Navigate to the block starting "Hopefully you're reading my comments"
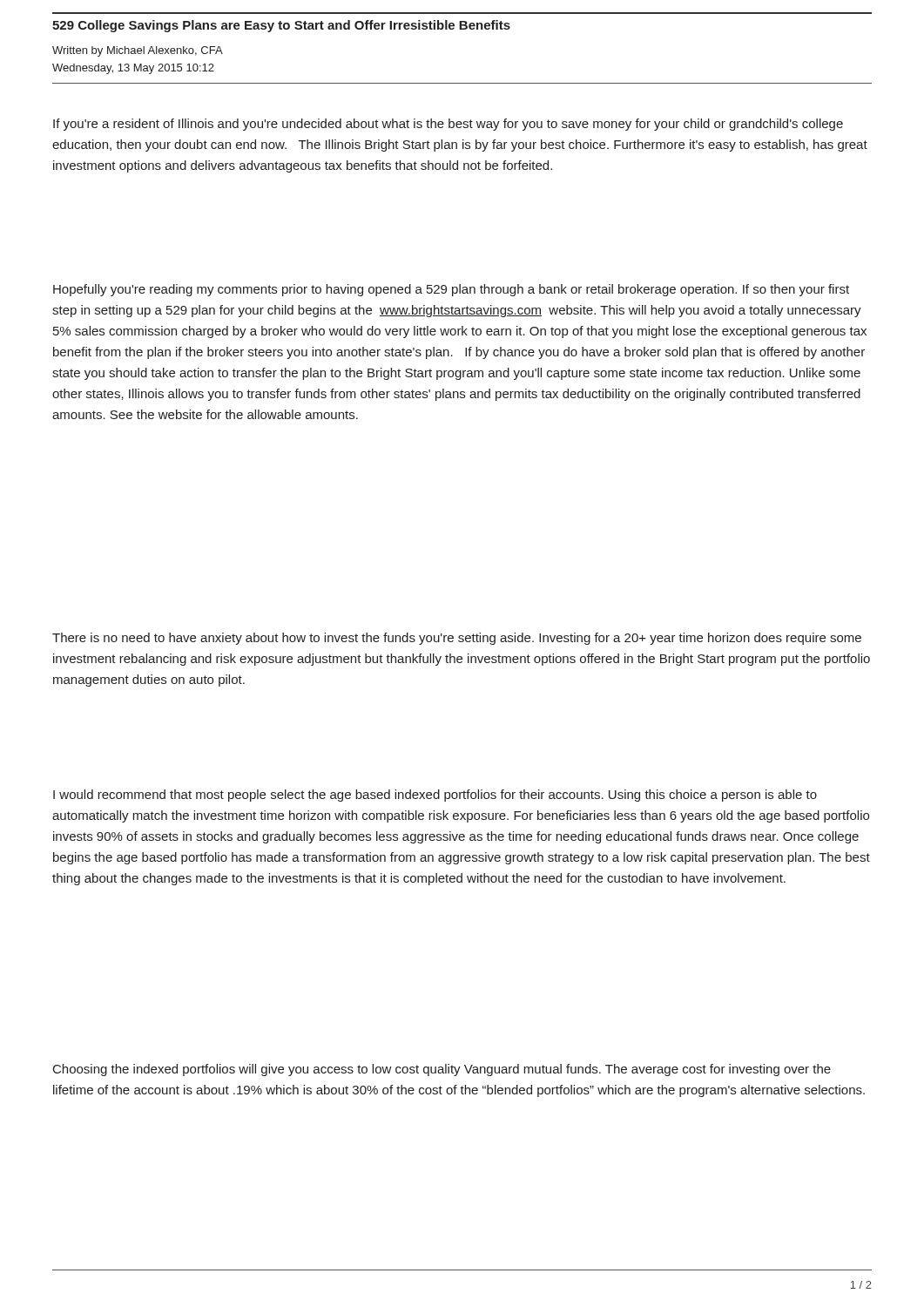 (x=460, y=352)
